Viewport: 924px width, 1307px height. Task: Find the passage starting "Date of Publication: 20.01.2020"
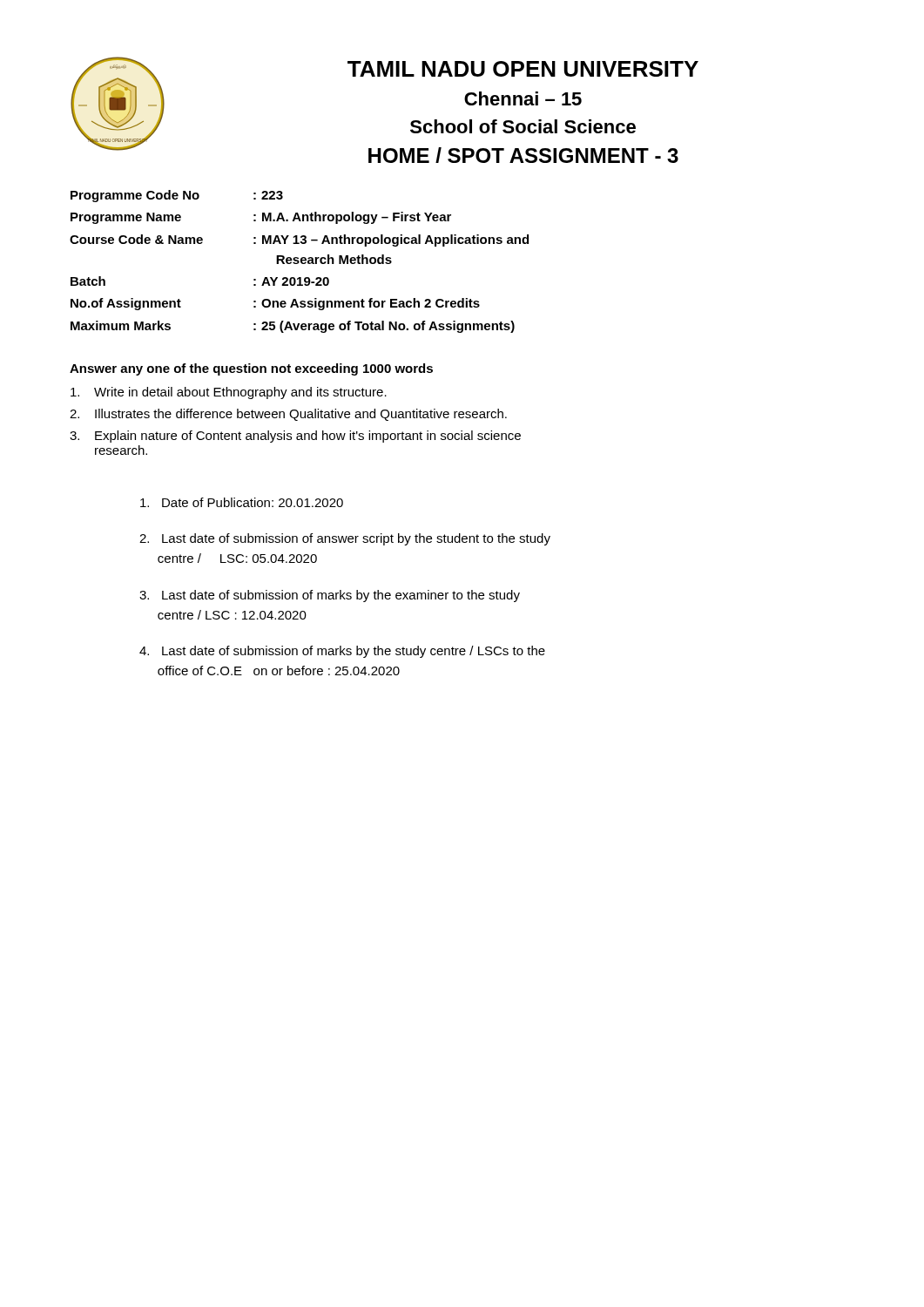pyautogui.click(x=241, y=502)
